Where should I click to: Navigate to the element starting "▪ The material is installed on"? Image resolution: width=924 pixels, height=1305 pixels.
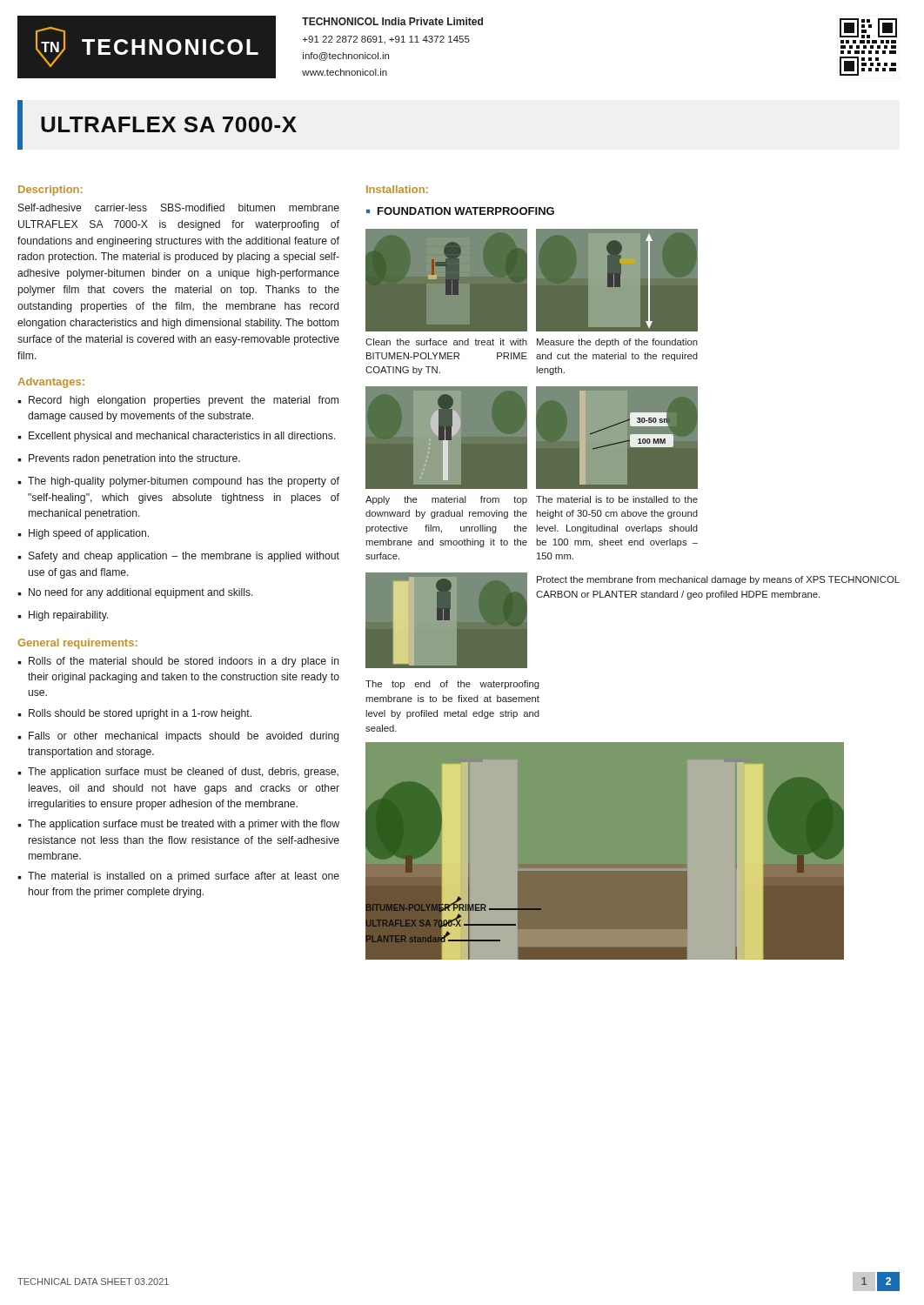click(x=178, y=884)
